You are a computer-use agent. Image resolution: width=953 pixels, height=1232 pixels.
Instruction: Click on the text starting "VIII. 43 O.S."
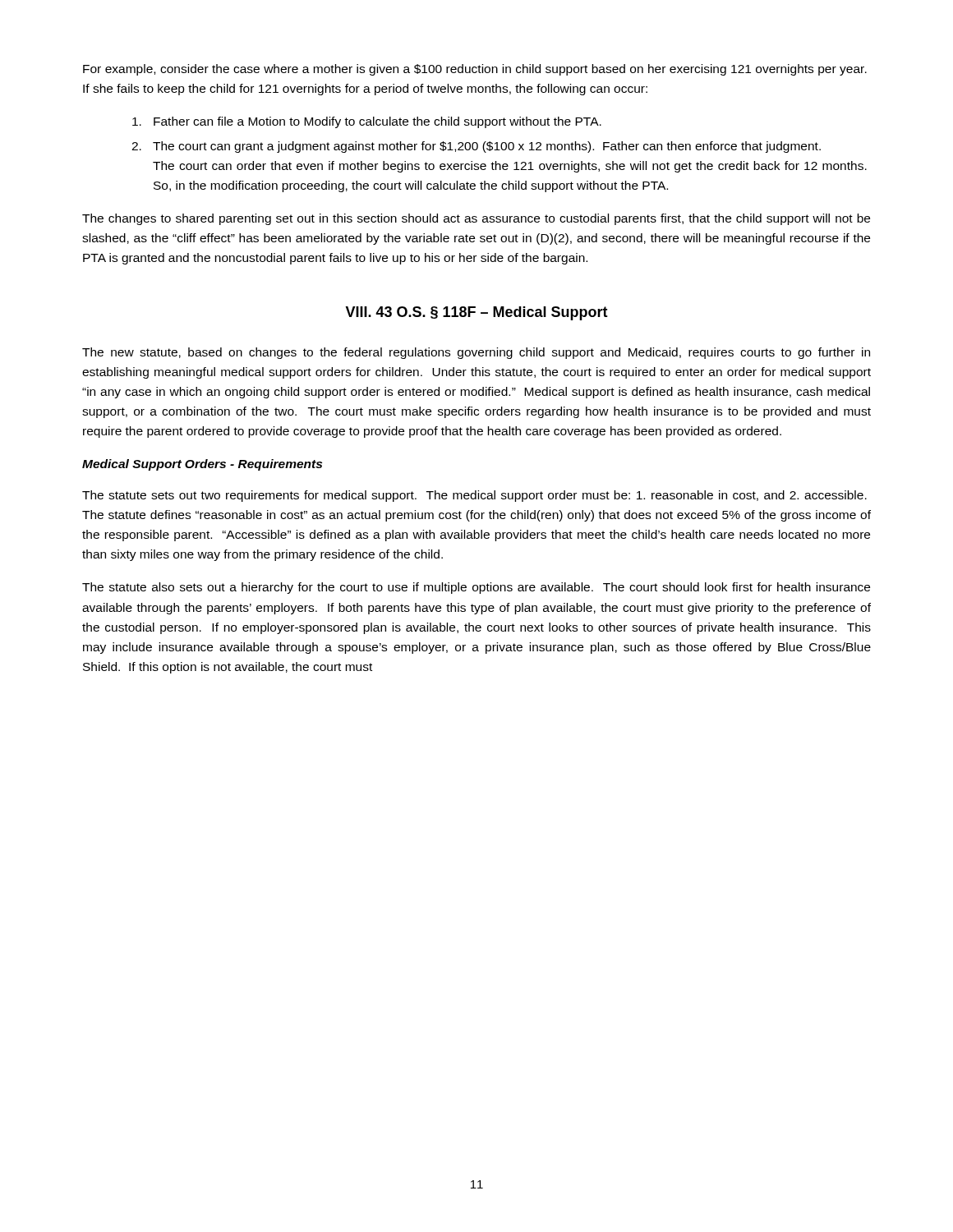point(476,312)
